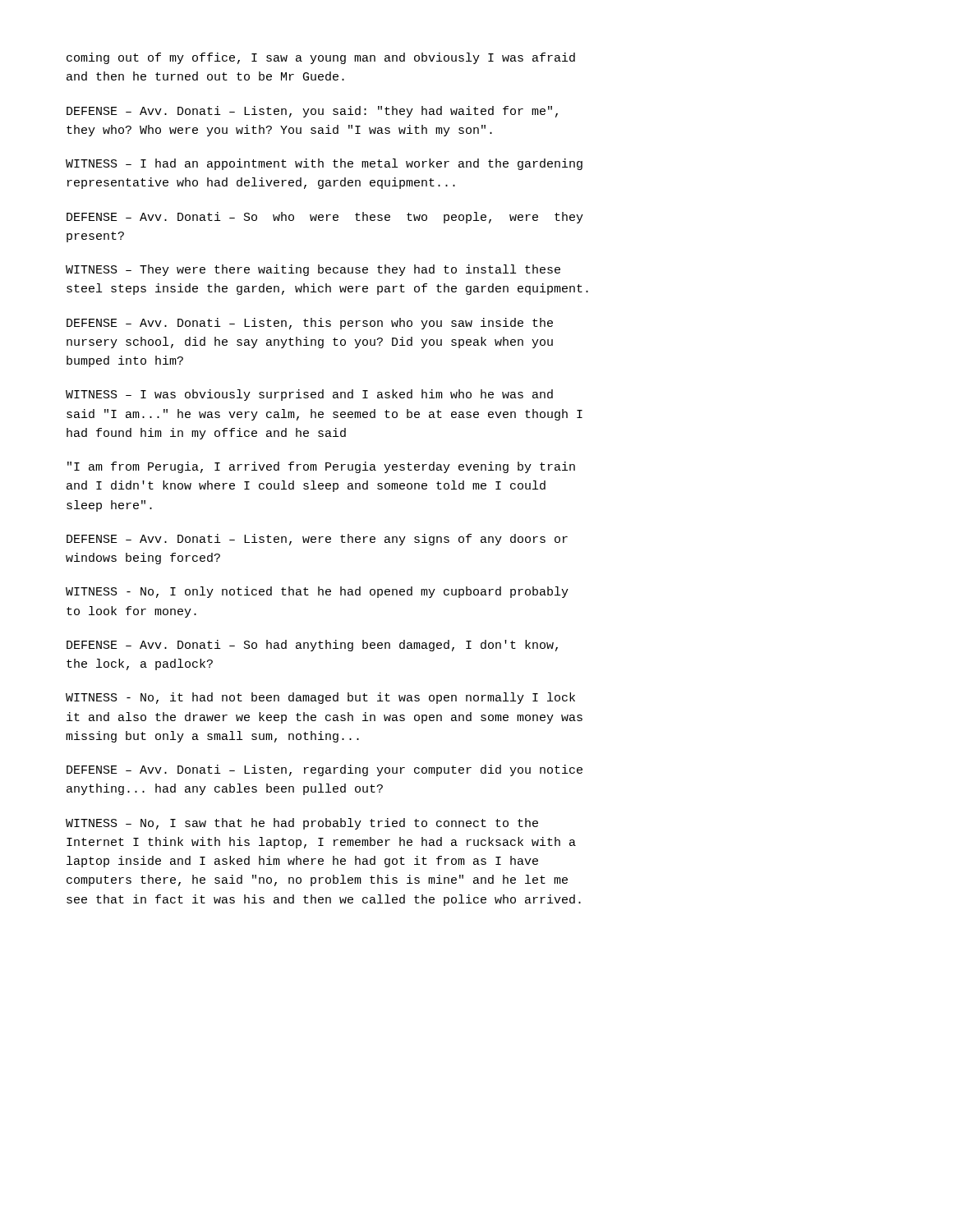Image resolution: width=953 pixels, height=1232 pixels.
Task: Locate the block of text that opens with "WITNESS – I had an appointment with the"
Action: [x=325, y=174]
